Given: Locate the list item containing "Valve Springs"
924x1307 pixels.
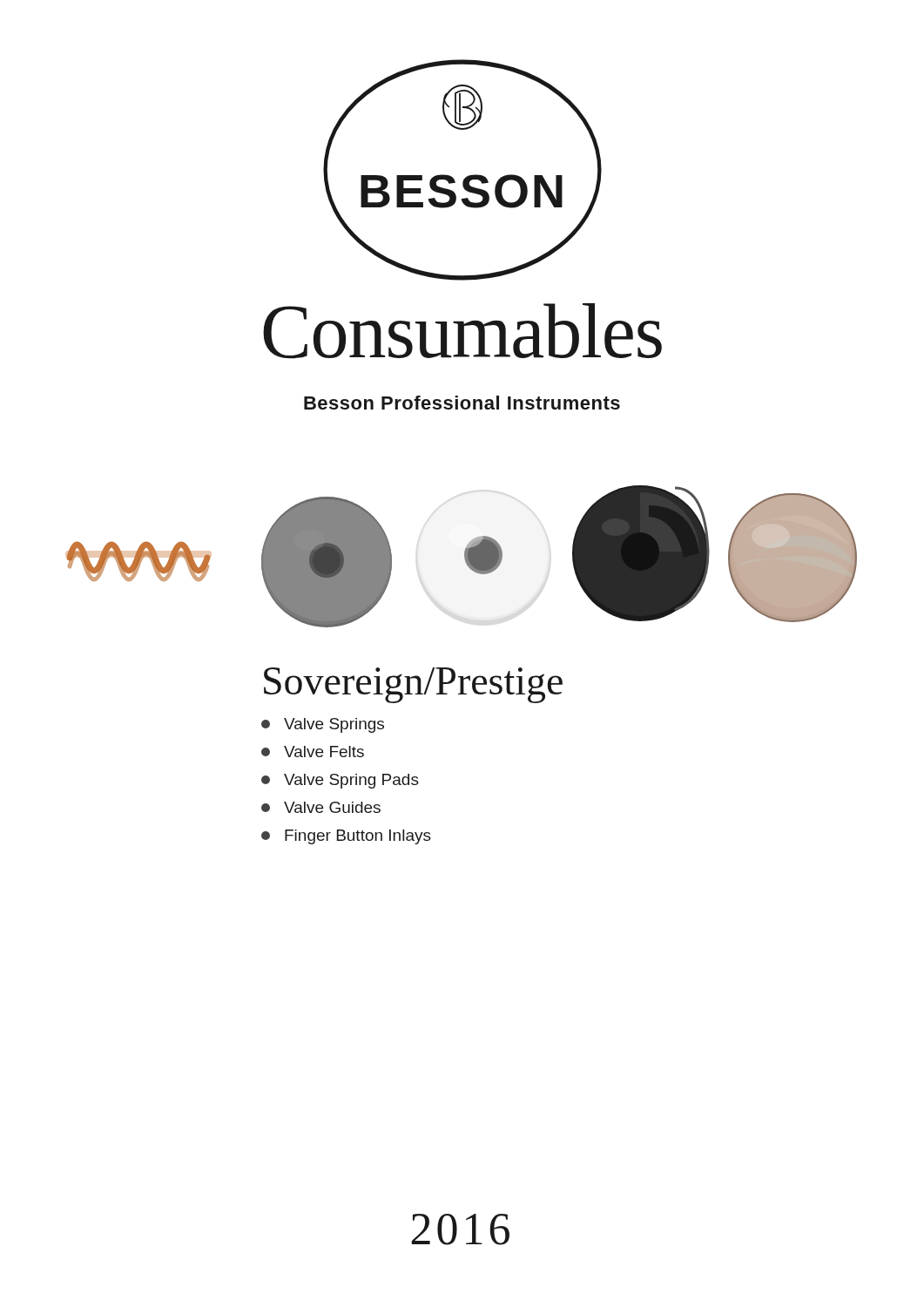Looking at the screenshot, I should pos(323,724).
